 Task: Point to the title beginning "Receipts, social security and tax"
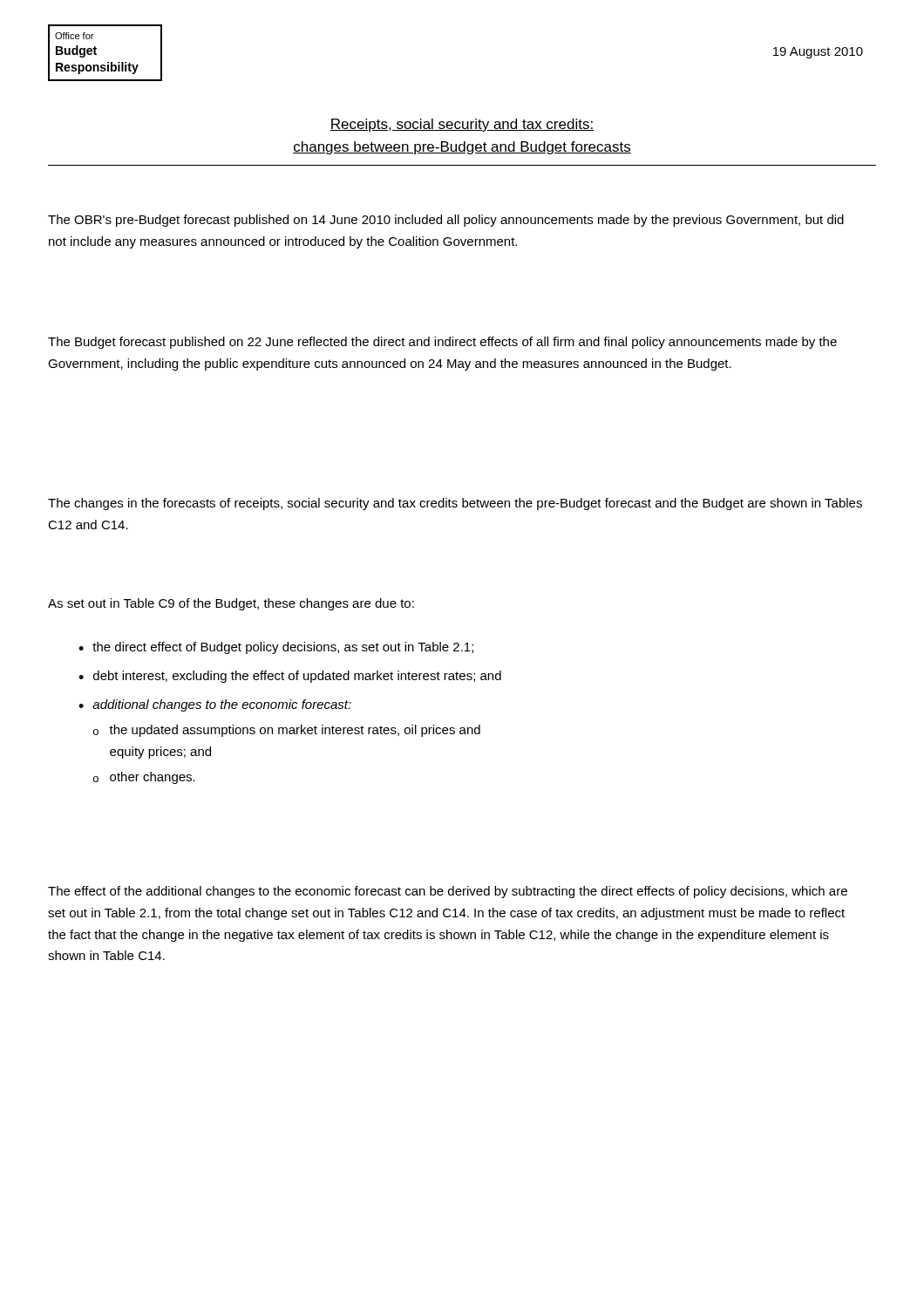coord(462,140)
